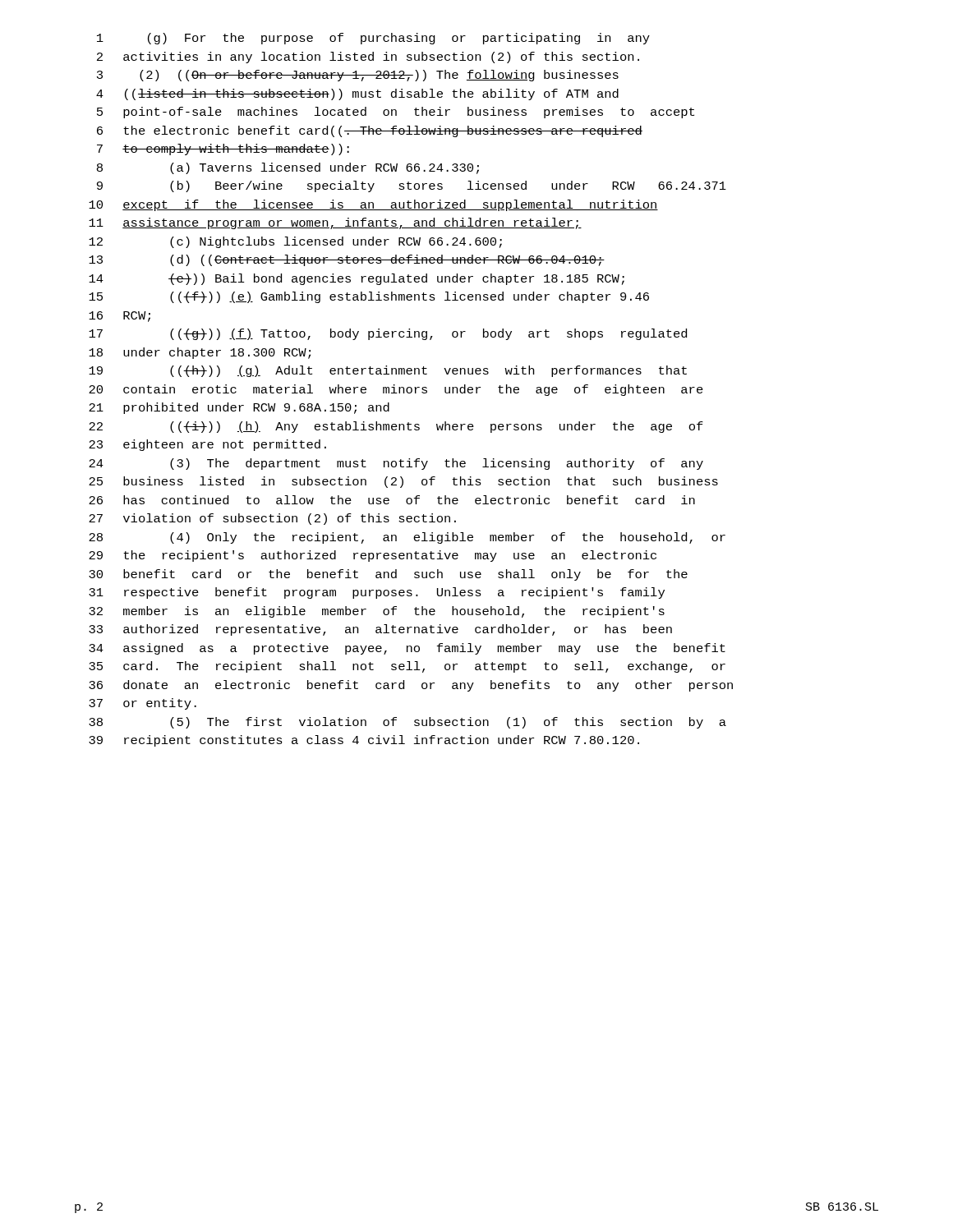
Task: Point to the passage starting "33 authorized representative, an alternative cardholder, or"
Action: pos(476,630)
